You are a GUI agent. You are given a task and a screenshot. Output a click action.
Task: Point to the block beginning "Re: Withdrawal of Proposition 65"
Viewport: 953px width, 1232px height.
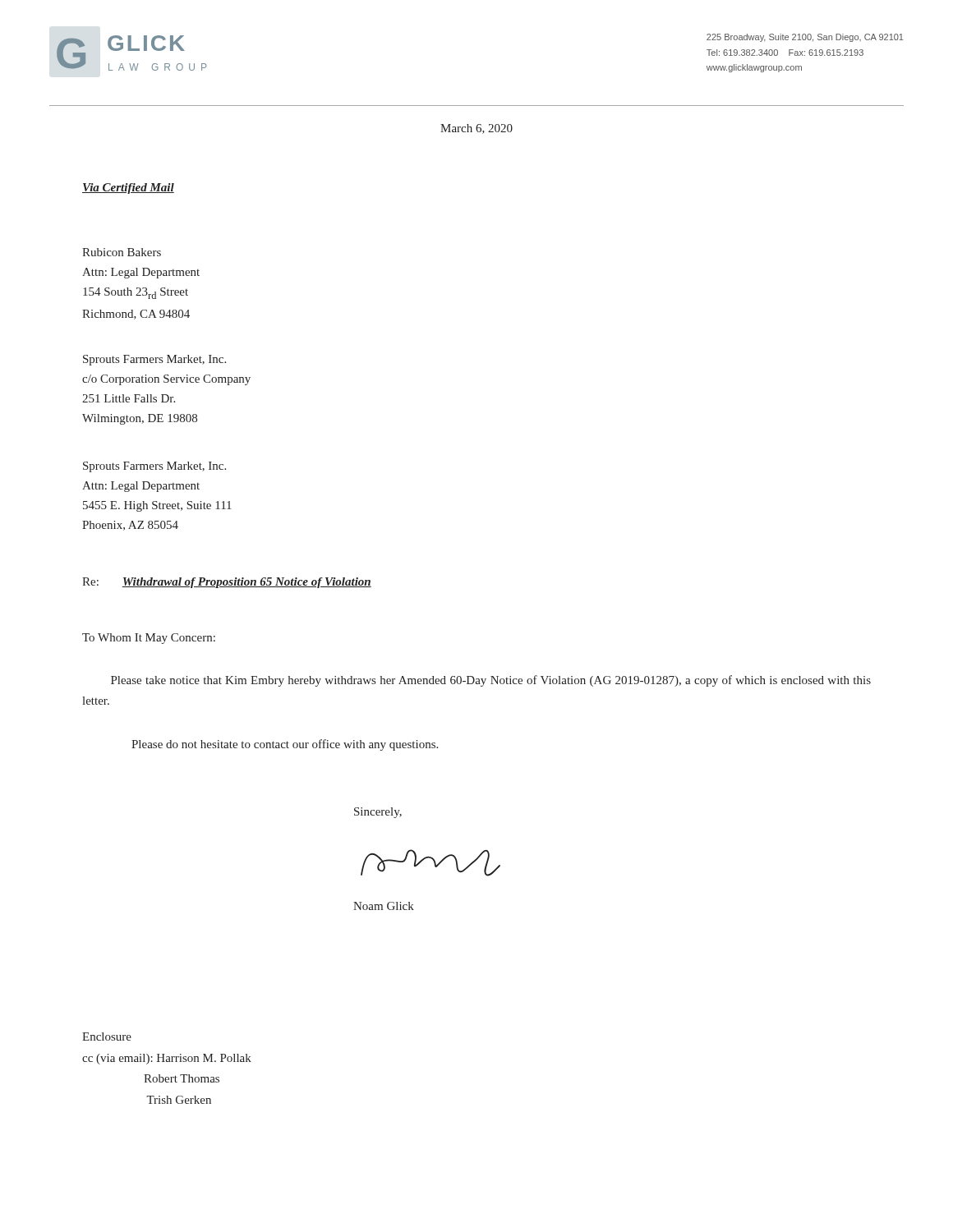point(227,582)
